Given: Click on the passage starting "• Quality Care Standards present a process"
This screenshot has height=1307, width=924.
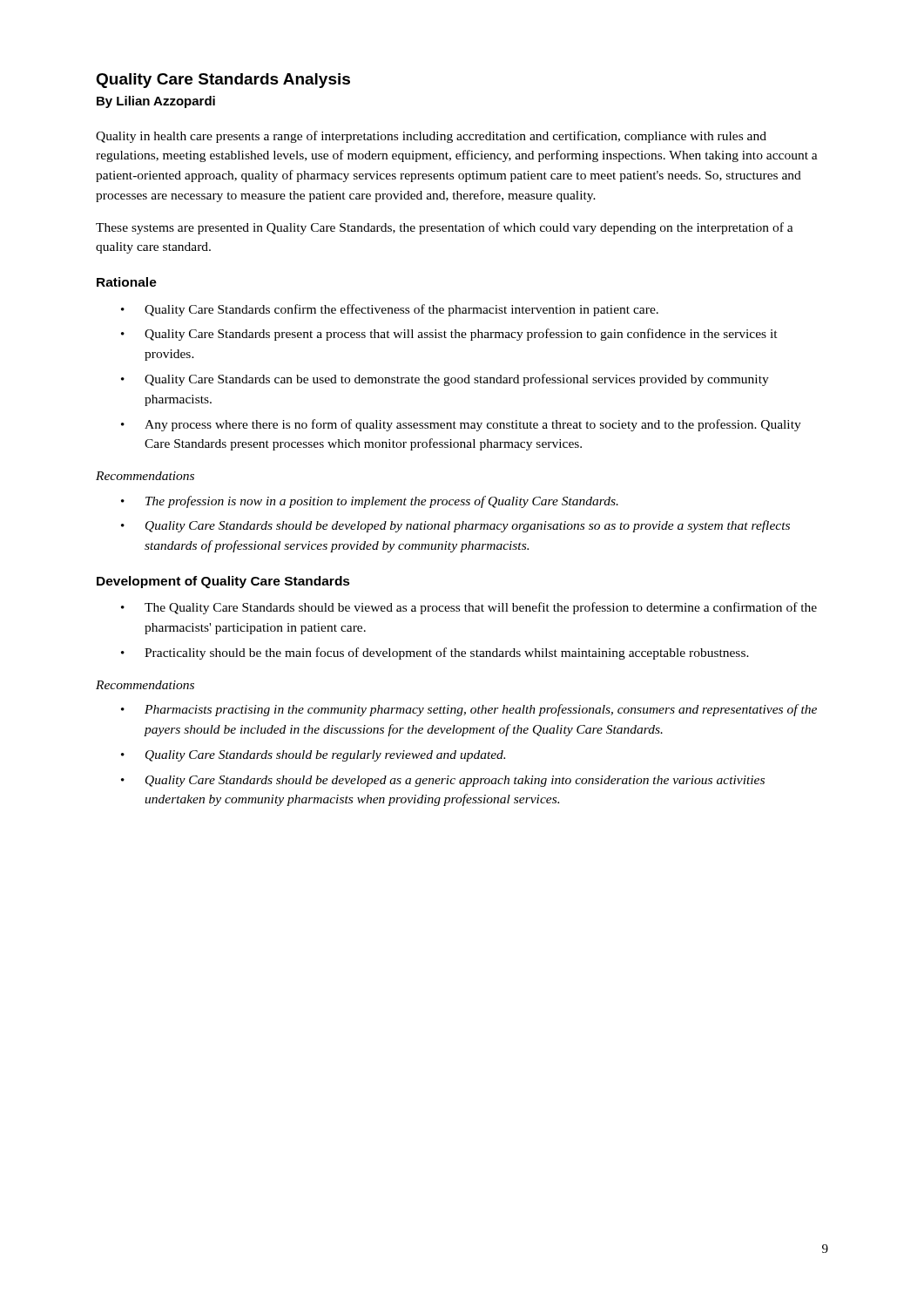Looking at the screenshot, I should click(470, 344).
